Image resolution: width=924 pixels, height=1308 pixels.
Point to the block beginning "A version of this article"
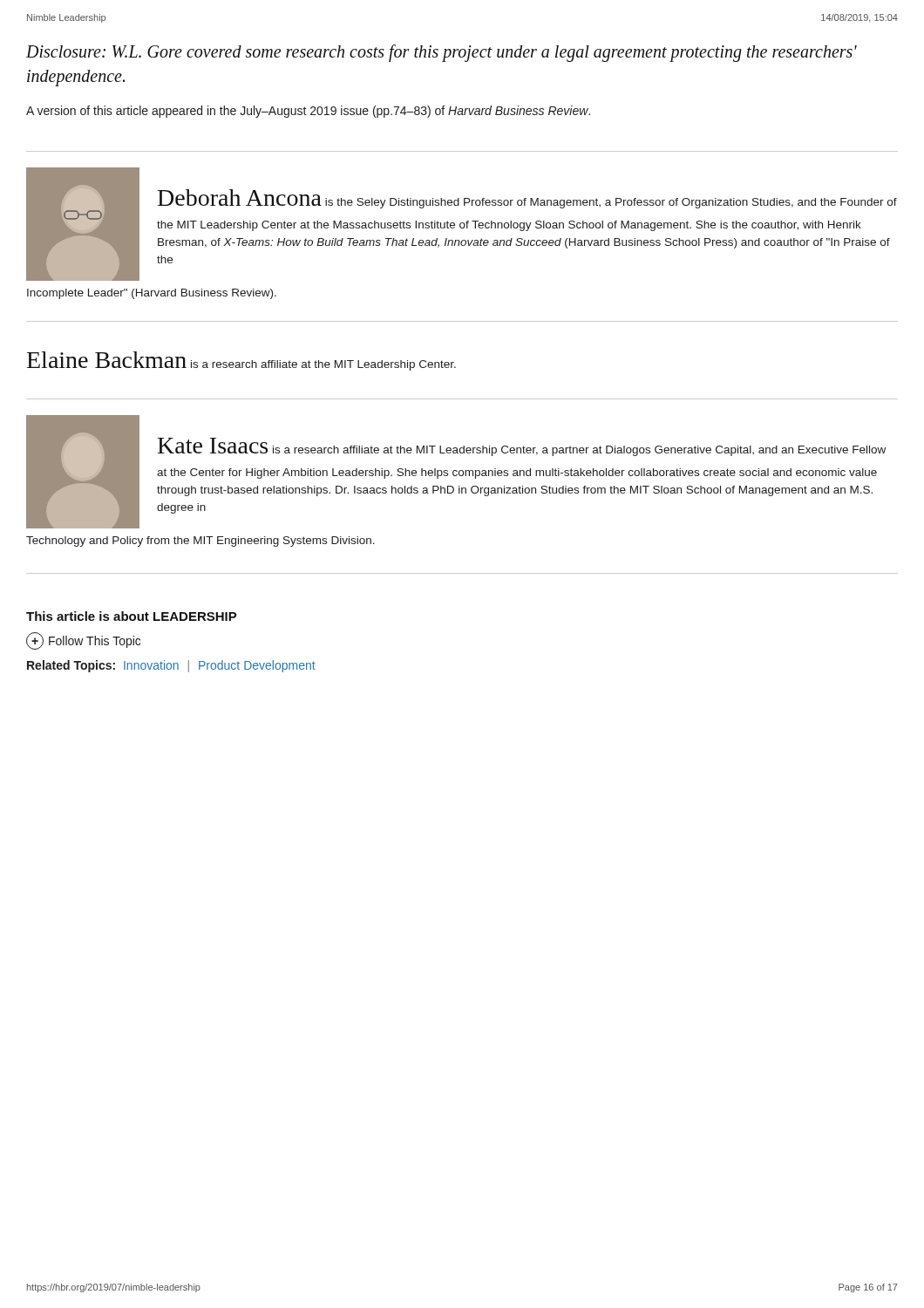pyautogui.click(x=462, y=111)
